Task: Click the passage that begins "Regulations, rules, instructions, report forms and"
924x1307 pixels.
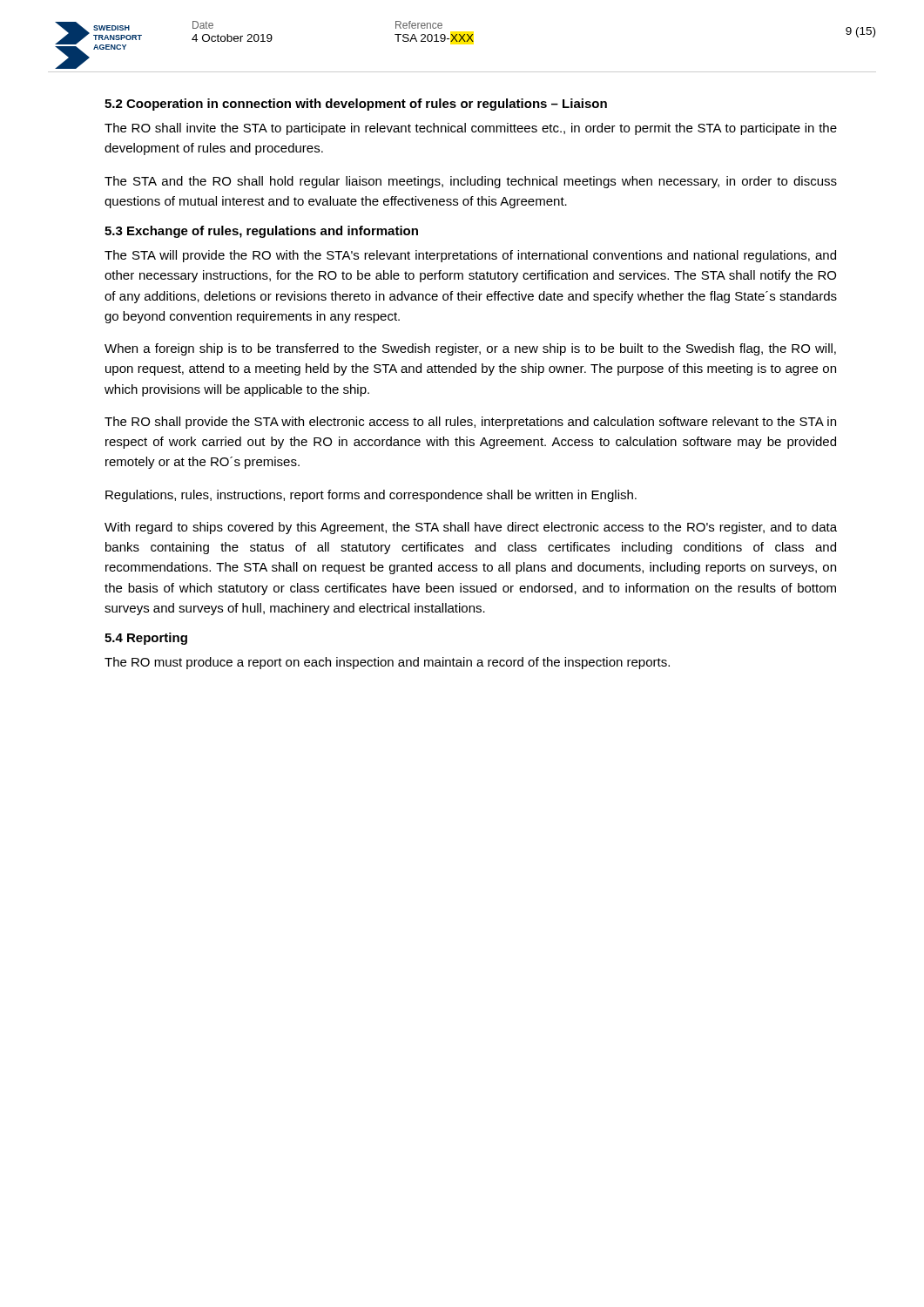Action: (x=371, y=494)
